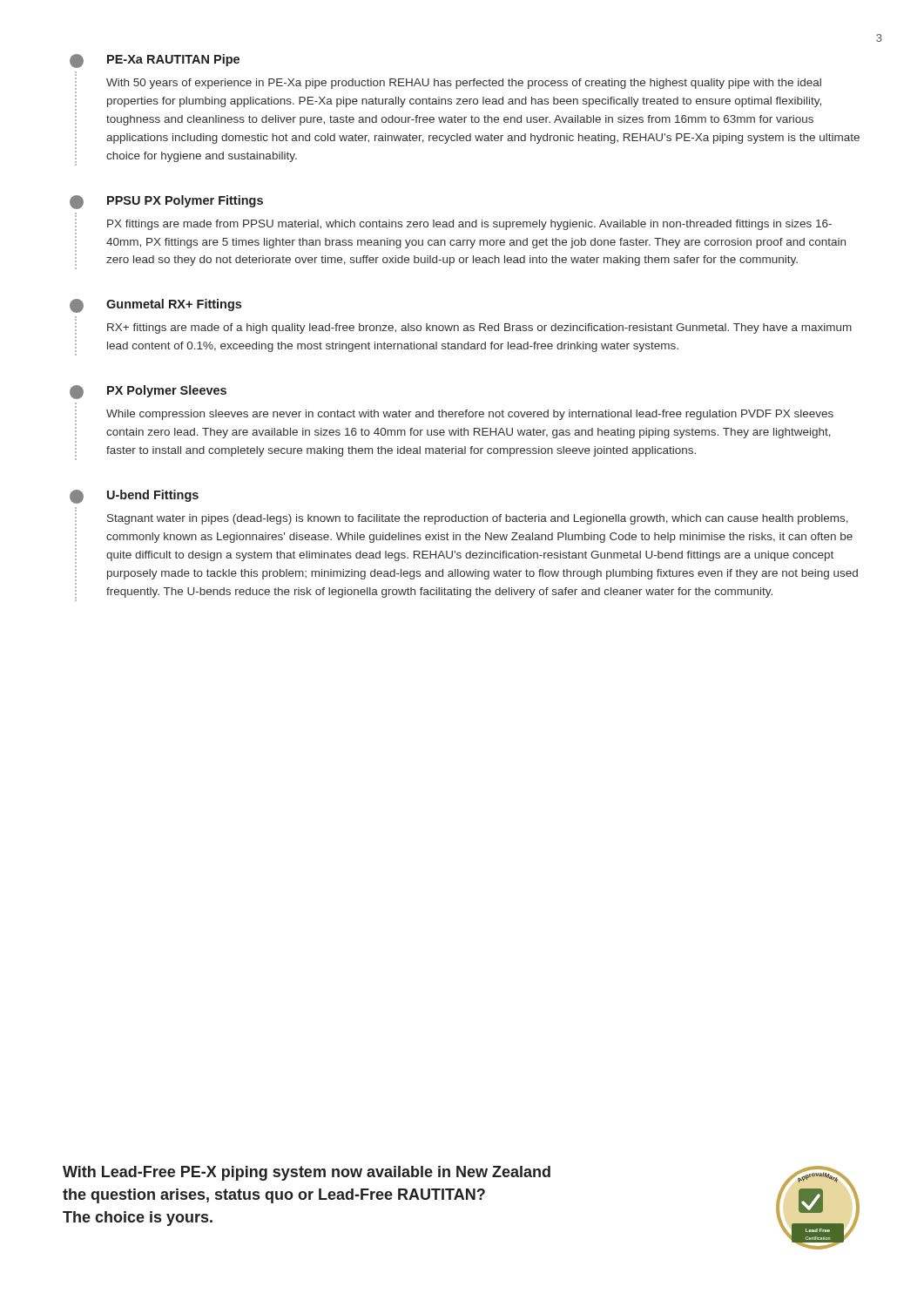Point to the passage starting "While compression sleeves"
The height and width of the screenshot is (1307, 924).
(x=470, y=432)
